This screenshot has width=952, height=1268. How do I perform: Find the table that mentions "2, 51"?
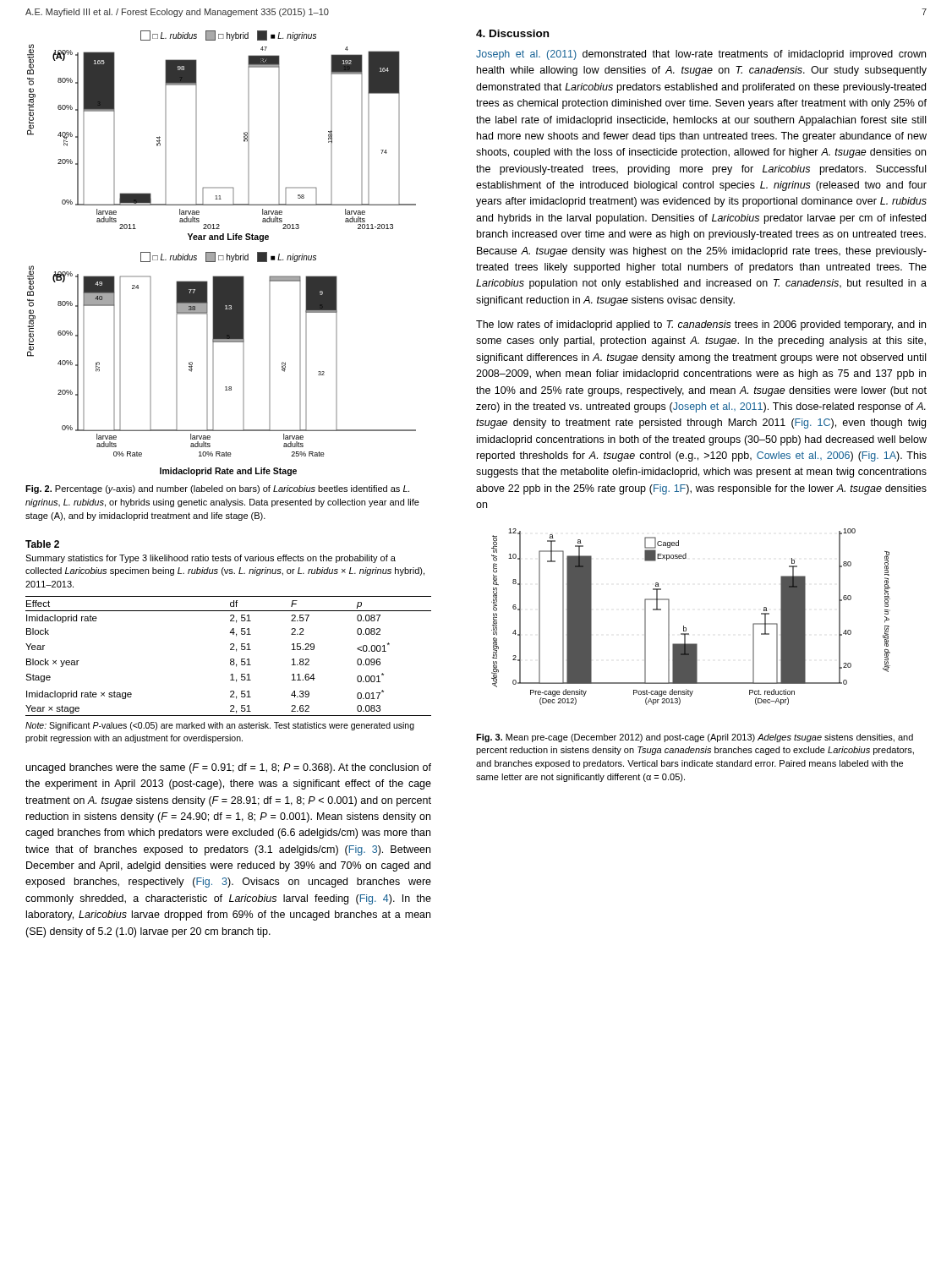pyautogui.click(x=228, y=627)
